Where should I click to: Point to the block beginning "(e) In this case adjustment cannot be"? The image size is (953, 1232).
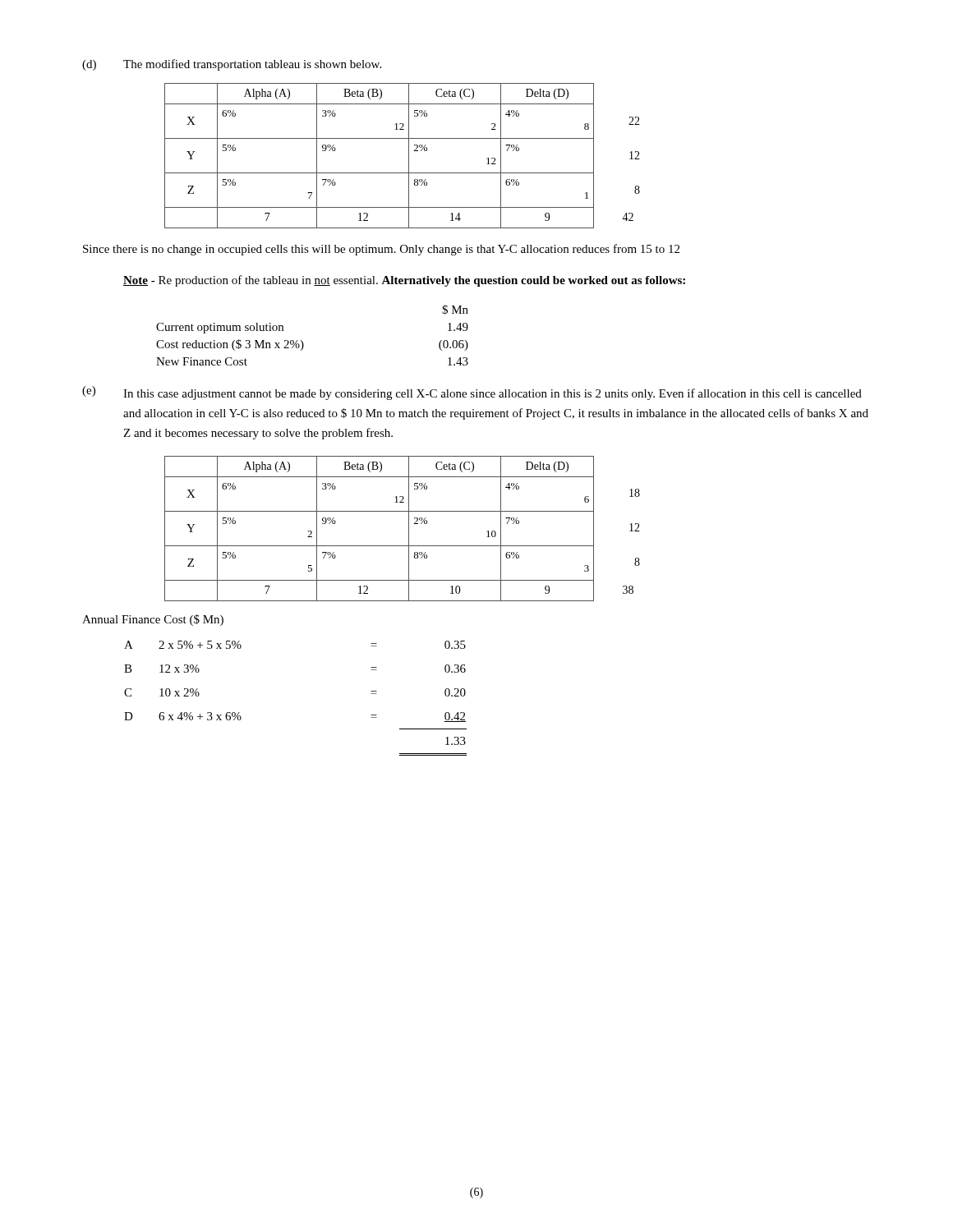pos(476,413)
